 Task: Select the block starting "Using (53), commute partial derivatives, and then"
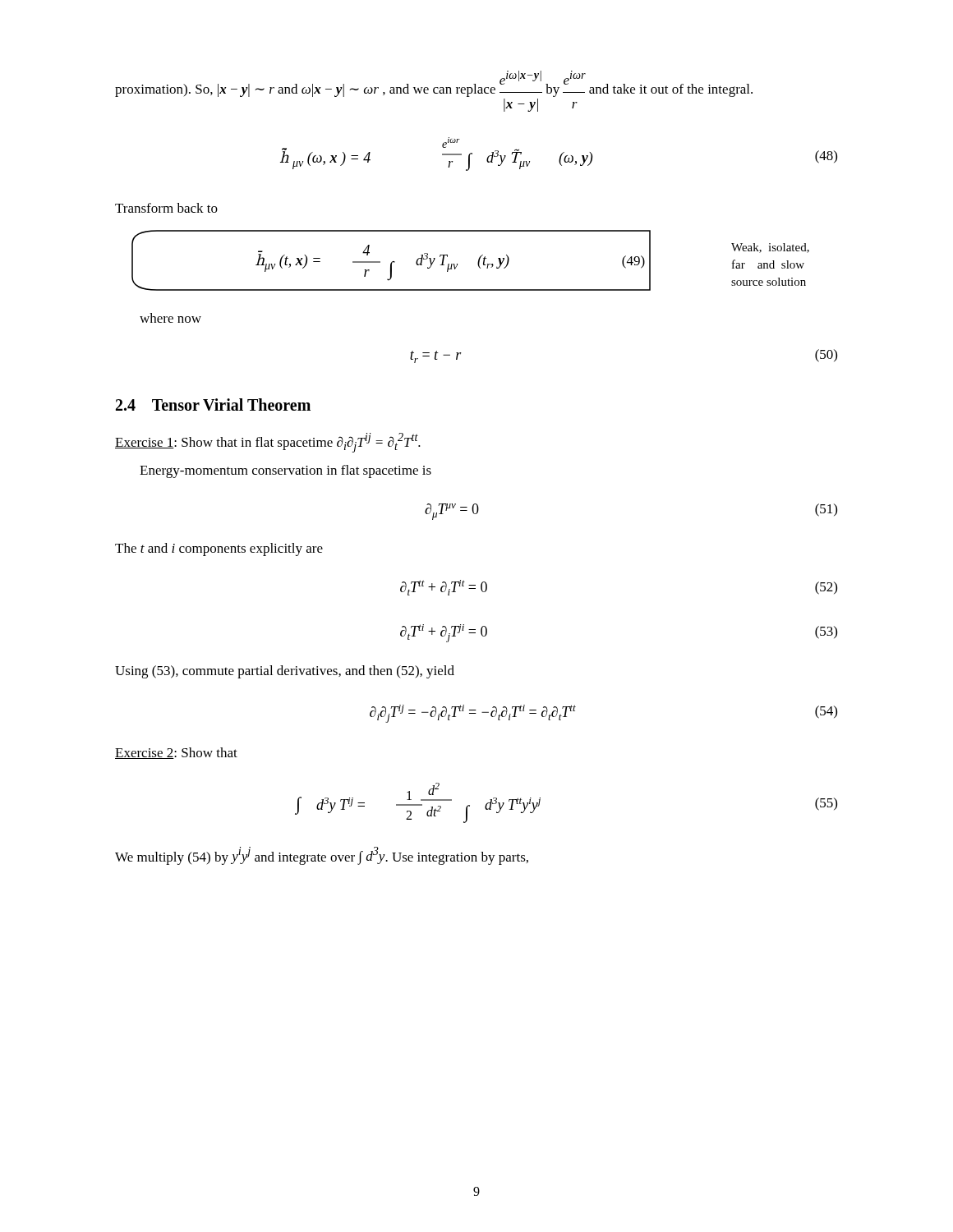coord(285,671)
